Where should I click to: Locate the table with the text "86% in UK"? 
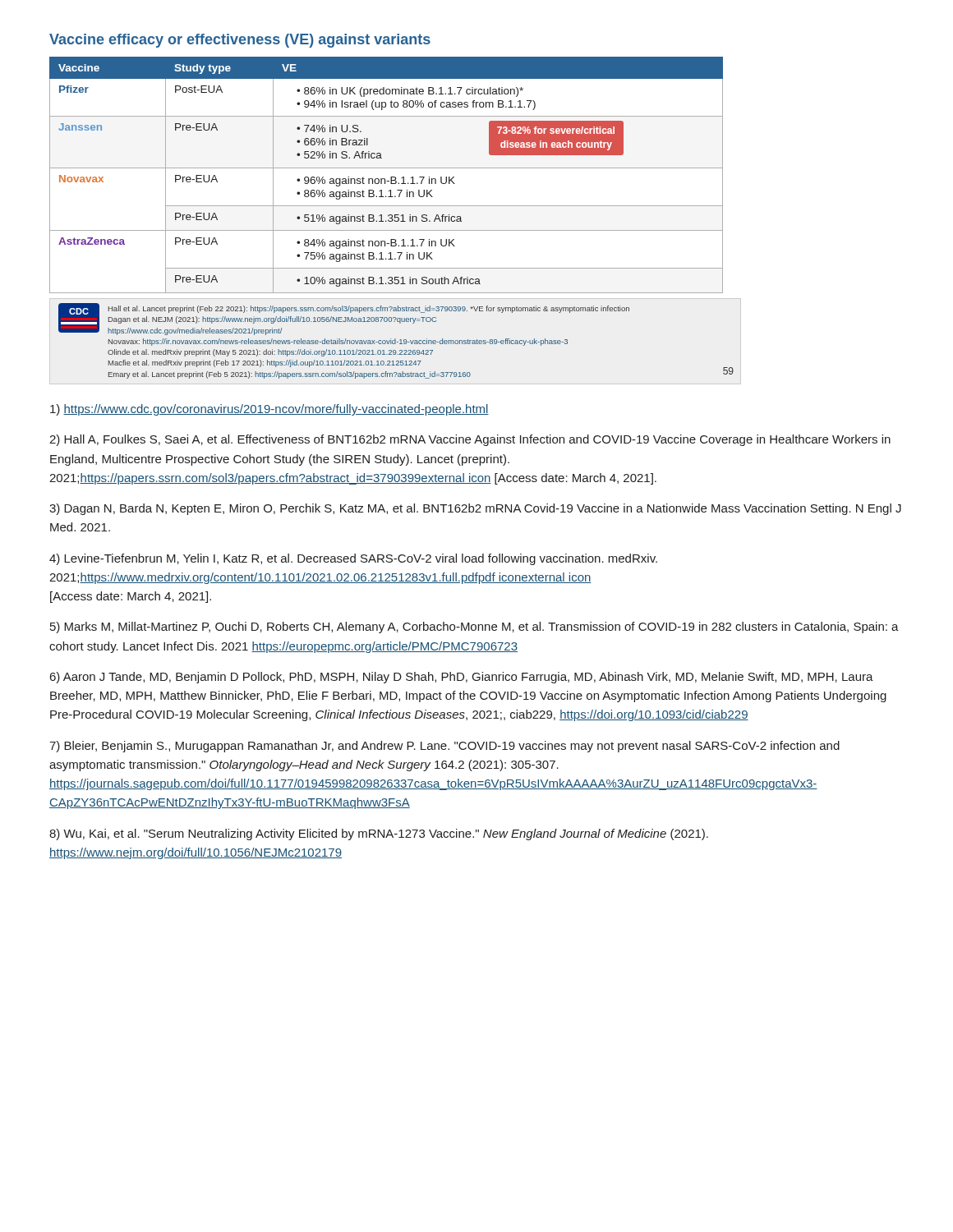pyautogui.click(x=476, y=175)
